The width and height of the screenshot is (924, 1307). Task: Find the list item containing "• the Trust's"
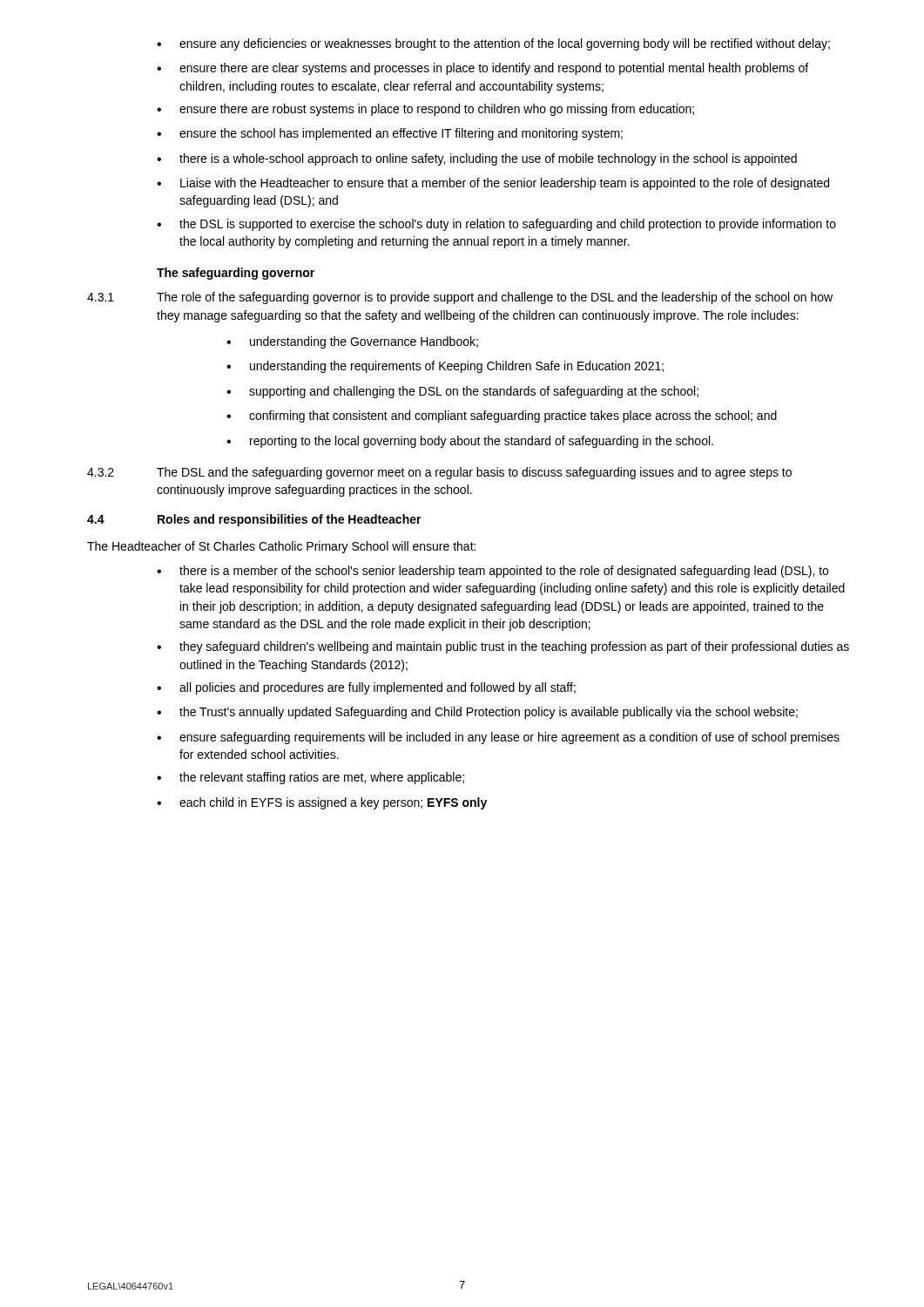506,713
